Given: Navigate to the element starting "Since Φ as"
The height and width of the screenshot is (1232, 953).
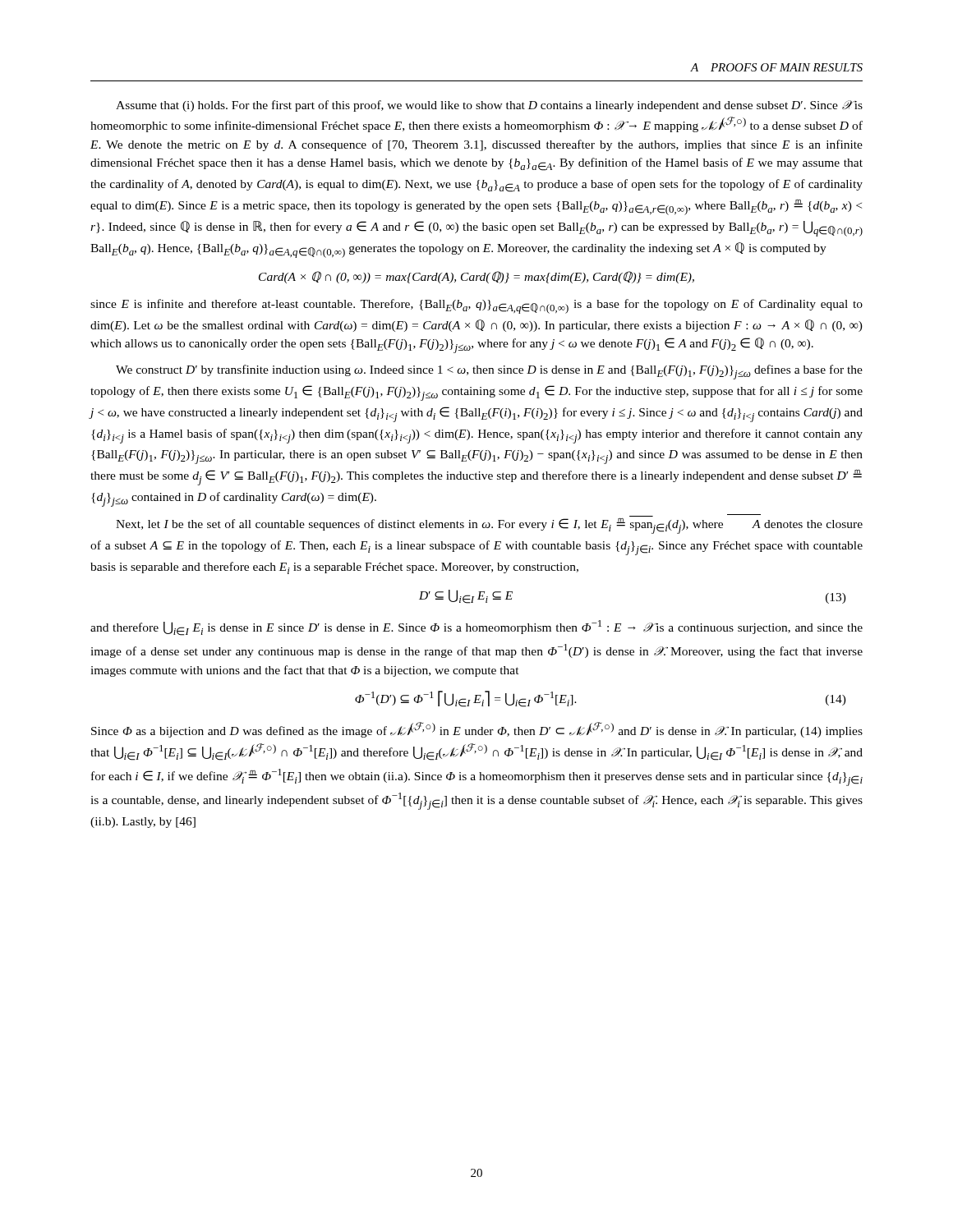Looking at the screenshot, I should (476, 775).
